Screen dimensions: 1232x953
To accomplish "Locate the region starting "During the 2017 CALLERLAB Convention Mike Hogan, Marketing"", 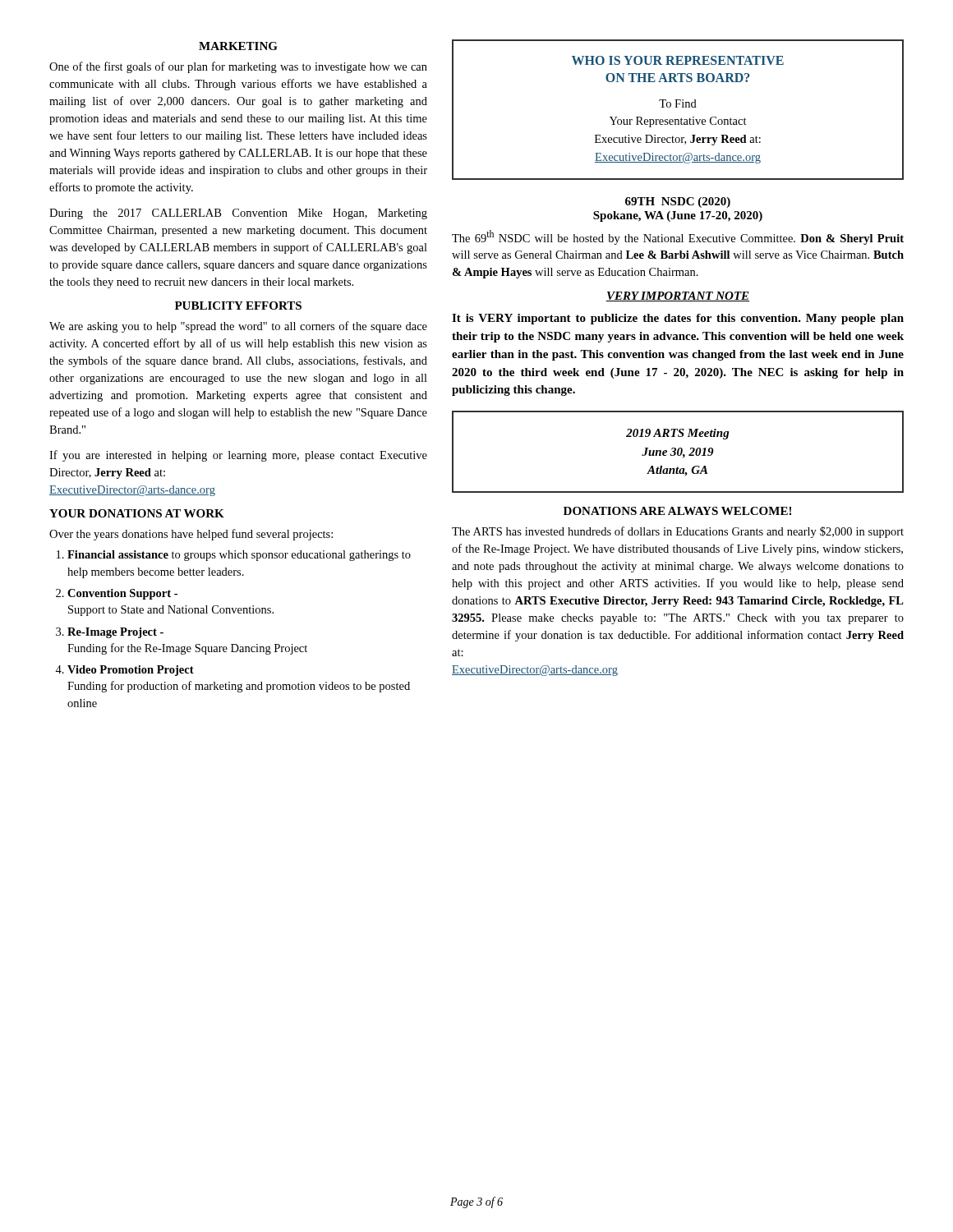I will (x=238, y=247).
